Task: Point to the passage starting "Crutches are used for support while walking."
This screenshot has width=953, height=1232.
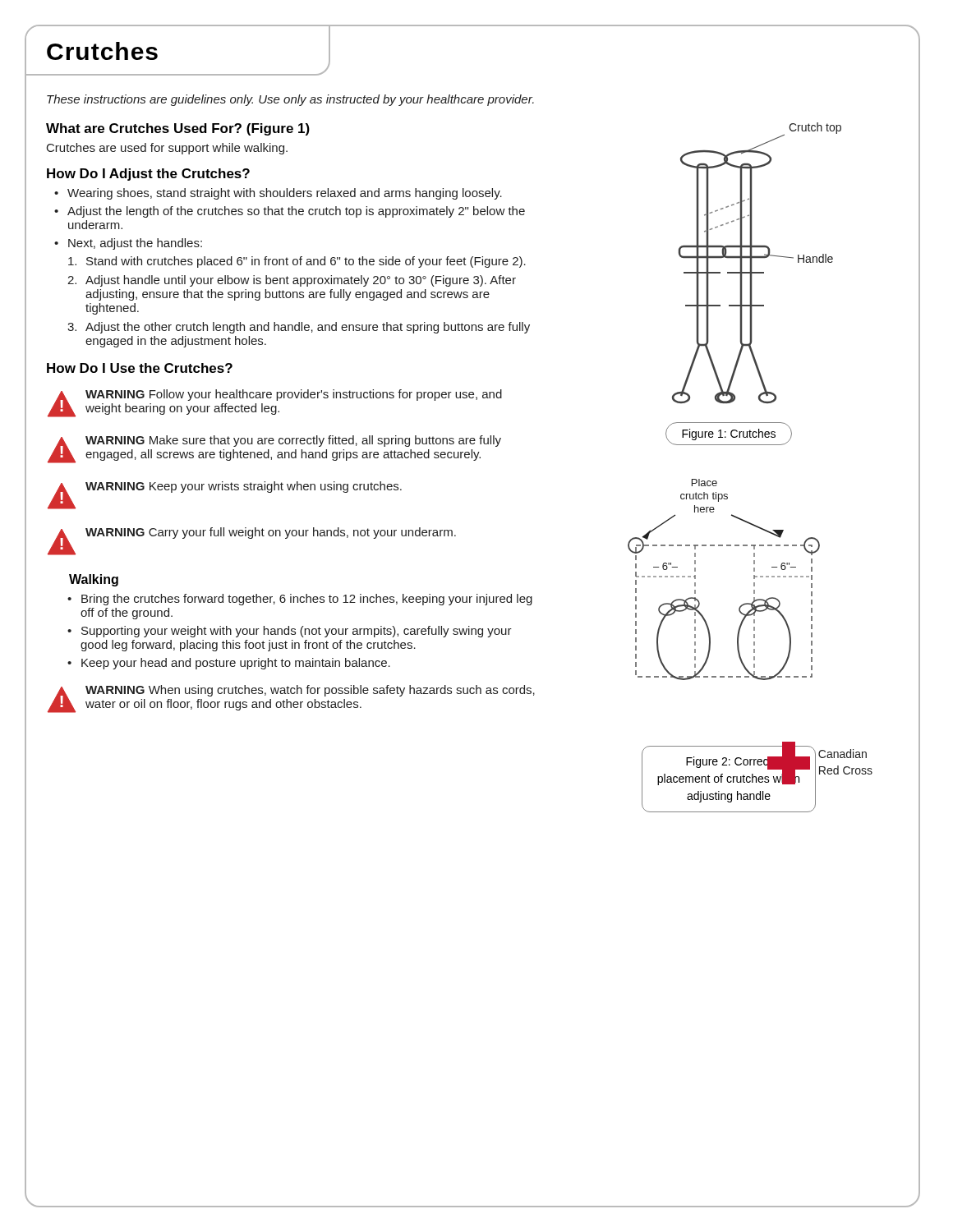Action: click(167, 147)
